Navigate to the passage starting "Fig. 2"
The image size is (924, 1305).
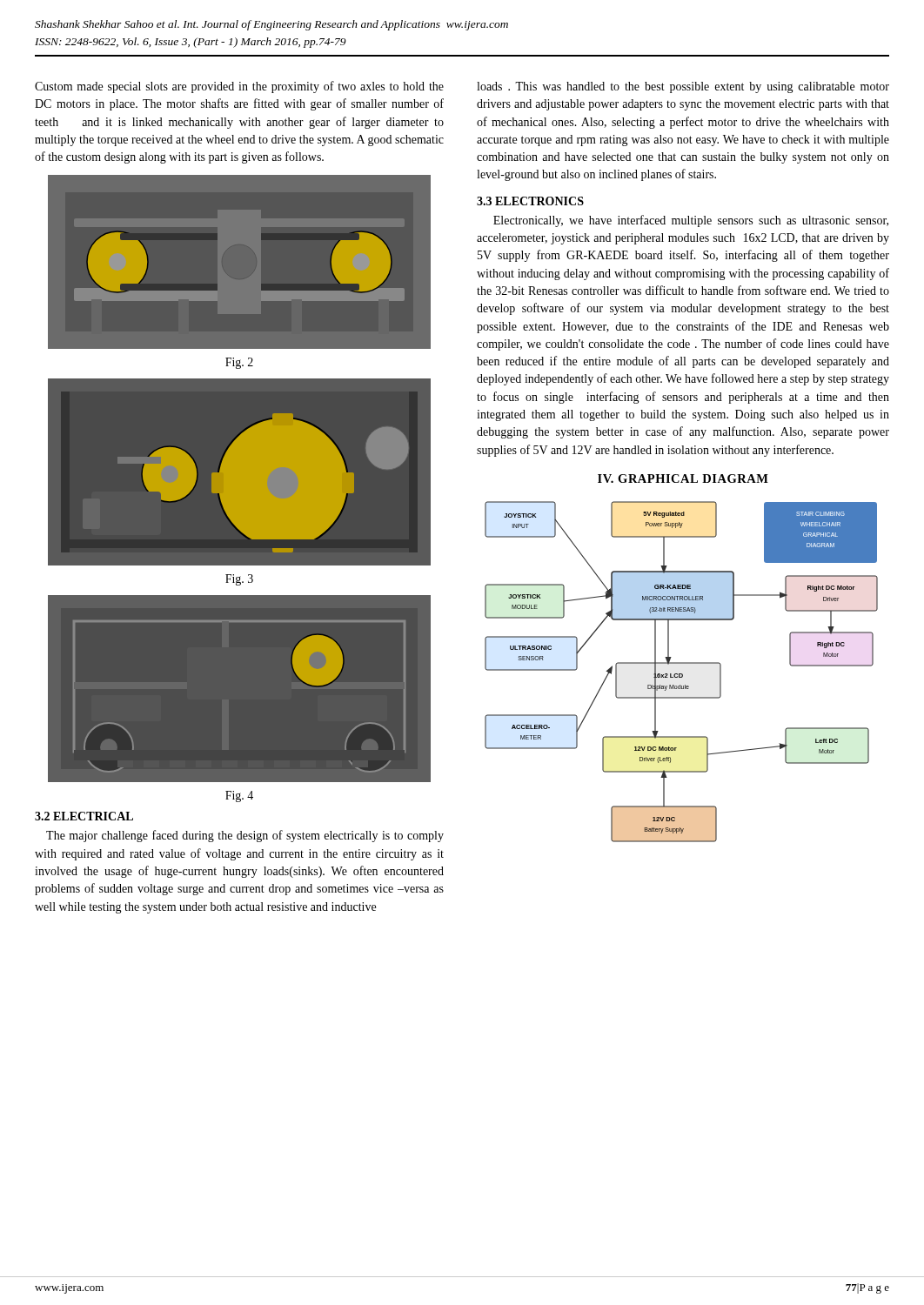(239, 363)
